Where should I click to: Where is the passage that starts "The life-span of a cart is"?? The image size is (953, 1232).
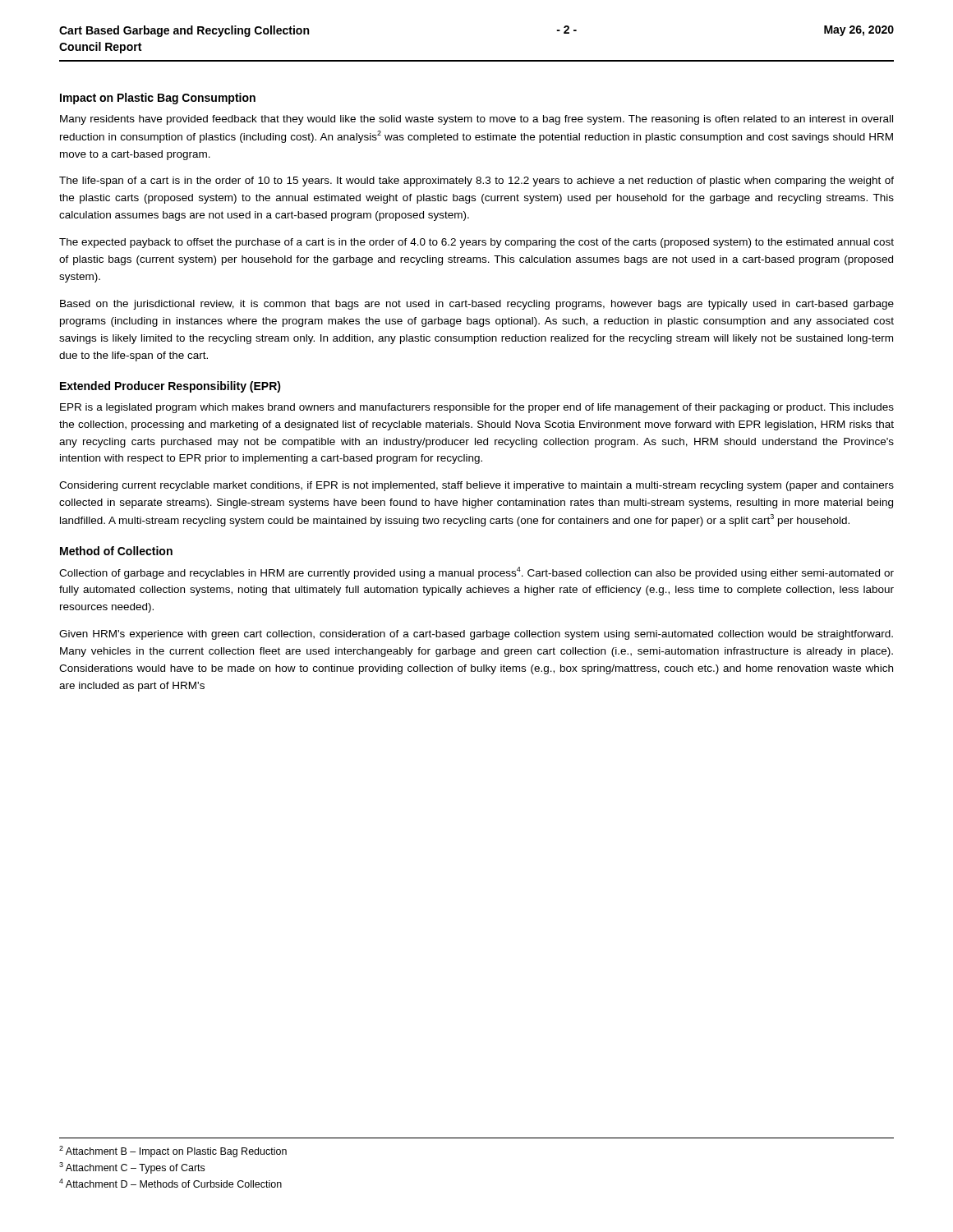(x=476, y=198)
